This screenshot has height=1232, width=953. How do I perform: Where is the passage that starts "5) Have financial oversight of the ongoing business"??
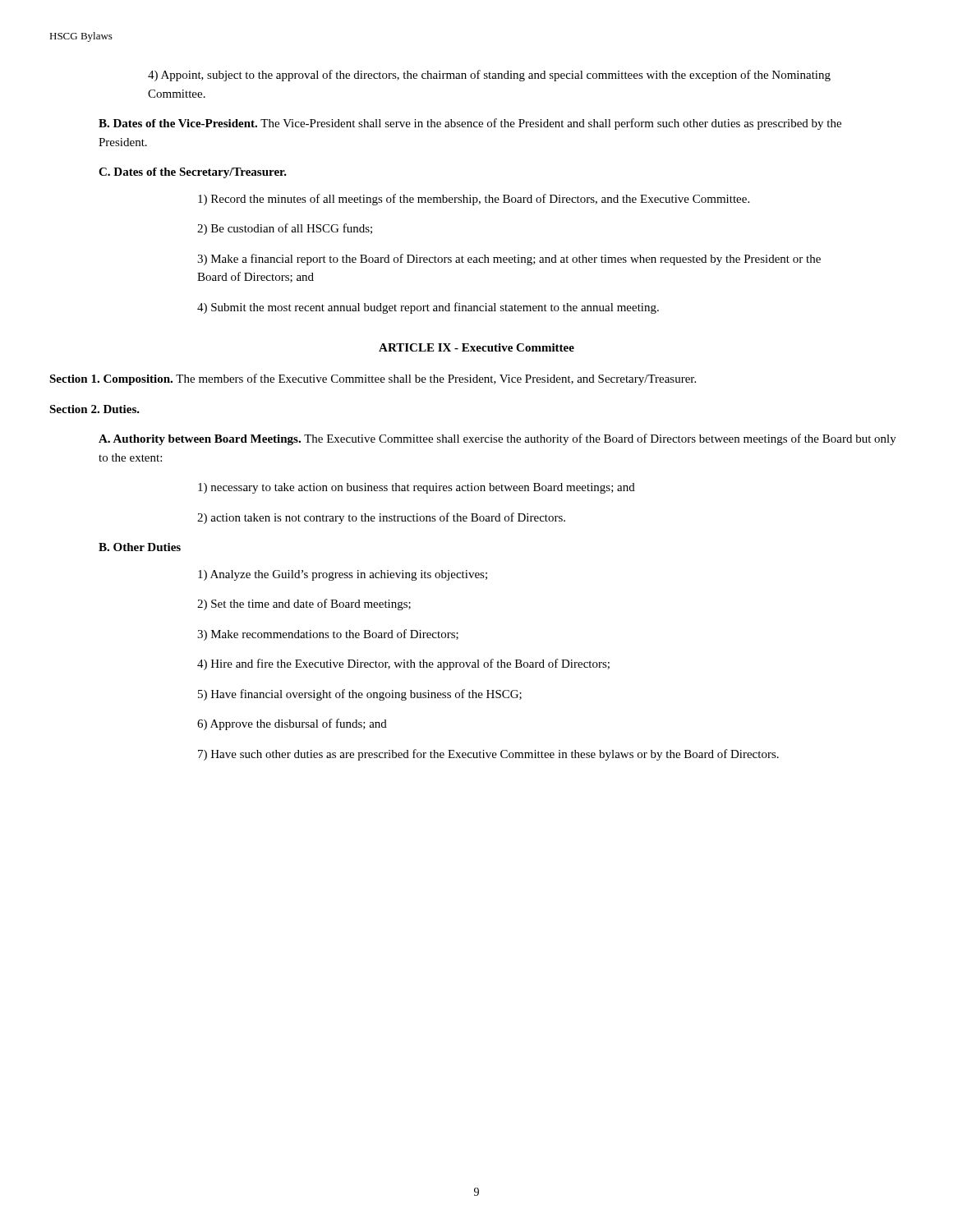[360, 694]
